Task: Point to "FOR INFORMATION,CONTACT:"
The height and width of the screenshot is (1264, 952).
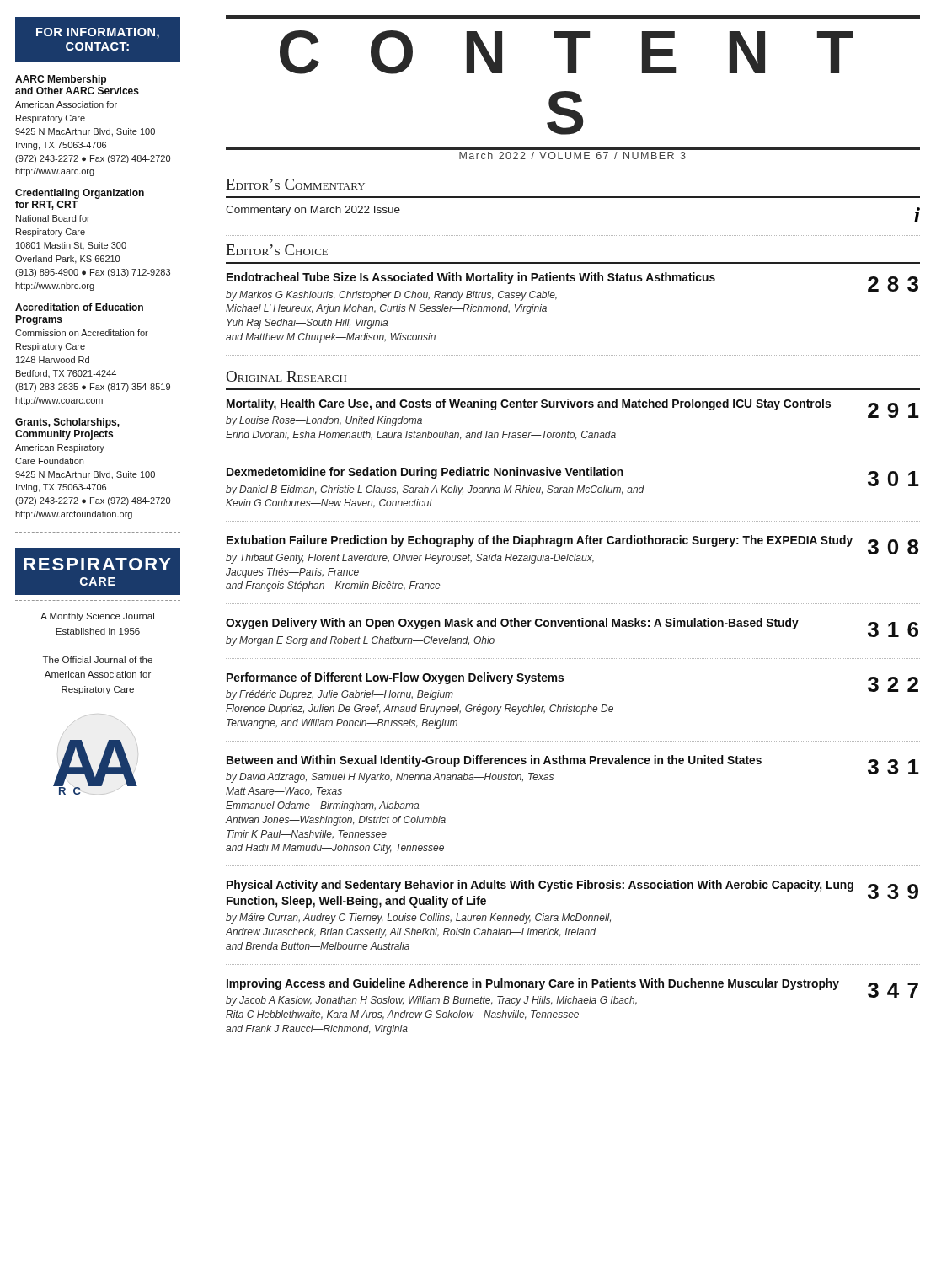Action: pyautogui.click(x=98, y=39)
